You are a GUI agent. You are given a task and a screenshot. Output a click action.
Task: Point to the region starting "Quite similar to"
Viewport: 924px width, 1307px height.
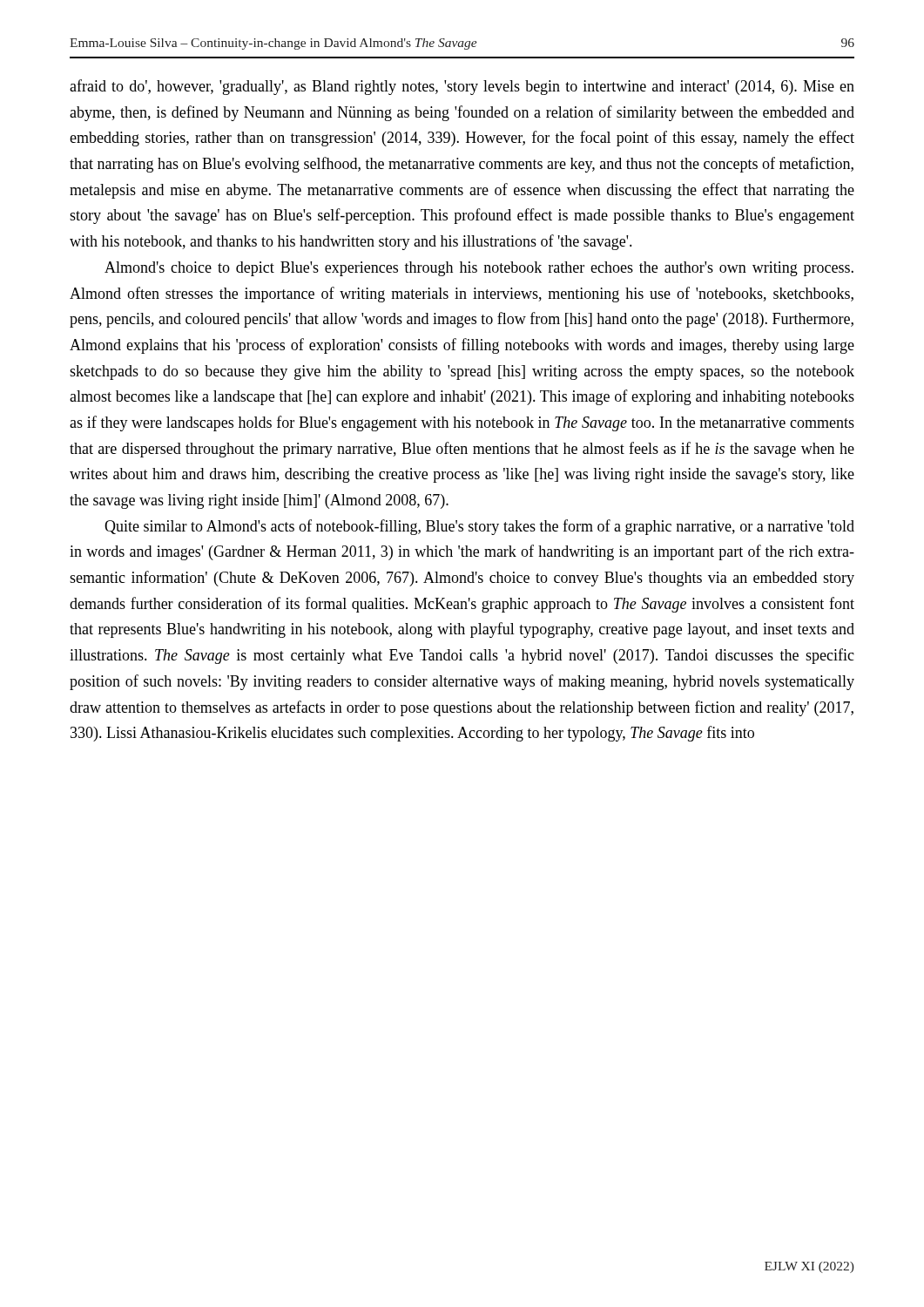coord(462,630)
